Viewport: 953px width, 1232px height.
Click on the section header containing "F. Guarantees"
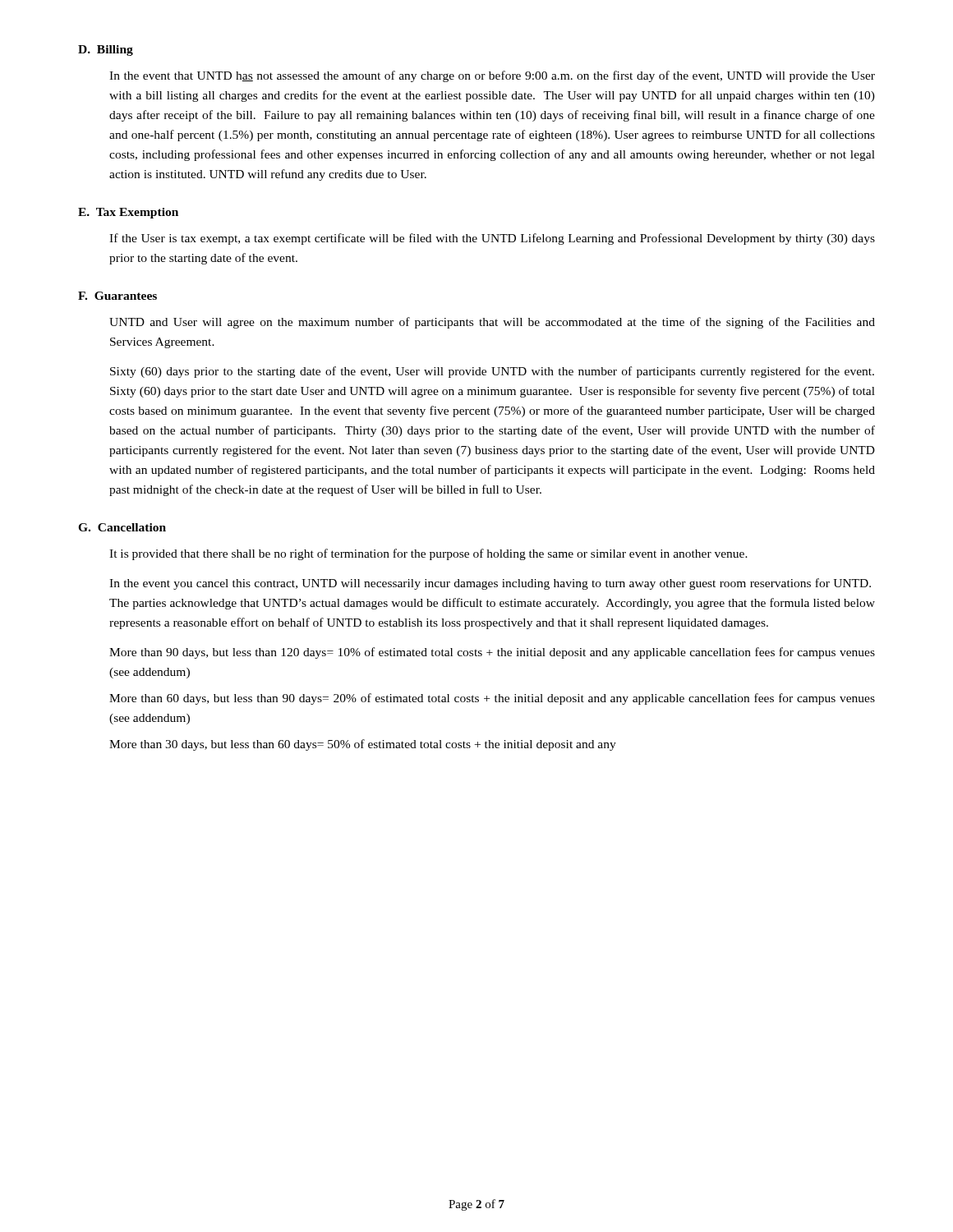tap(118, 295)
